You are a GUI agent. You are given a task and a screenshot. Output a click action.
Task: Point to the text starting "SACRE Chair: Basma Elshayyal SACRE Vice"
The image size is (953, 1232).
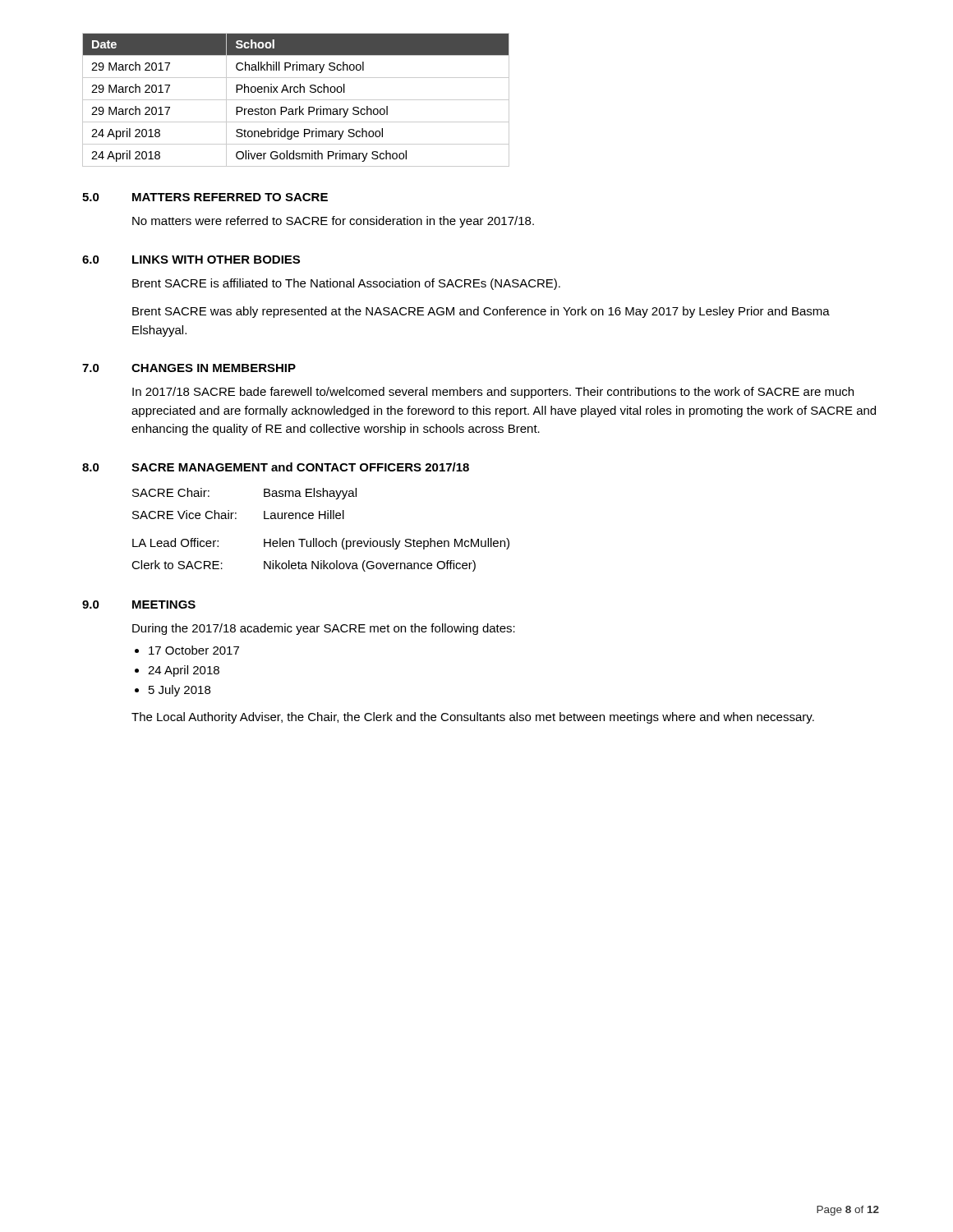click(x=170, y=493)
